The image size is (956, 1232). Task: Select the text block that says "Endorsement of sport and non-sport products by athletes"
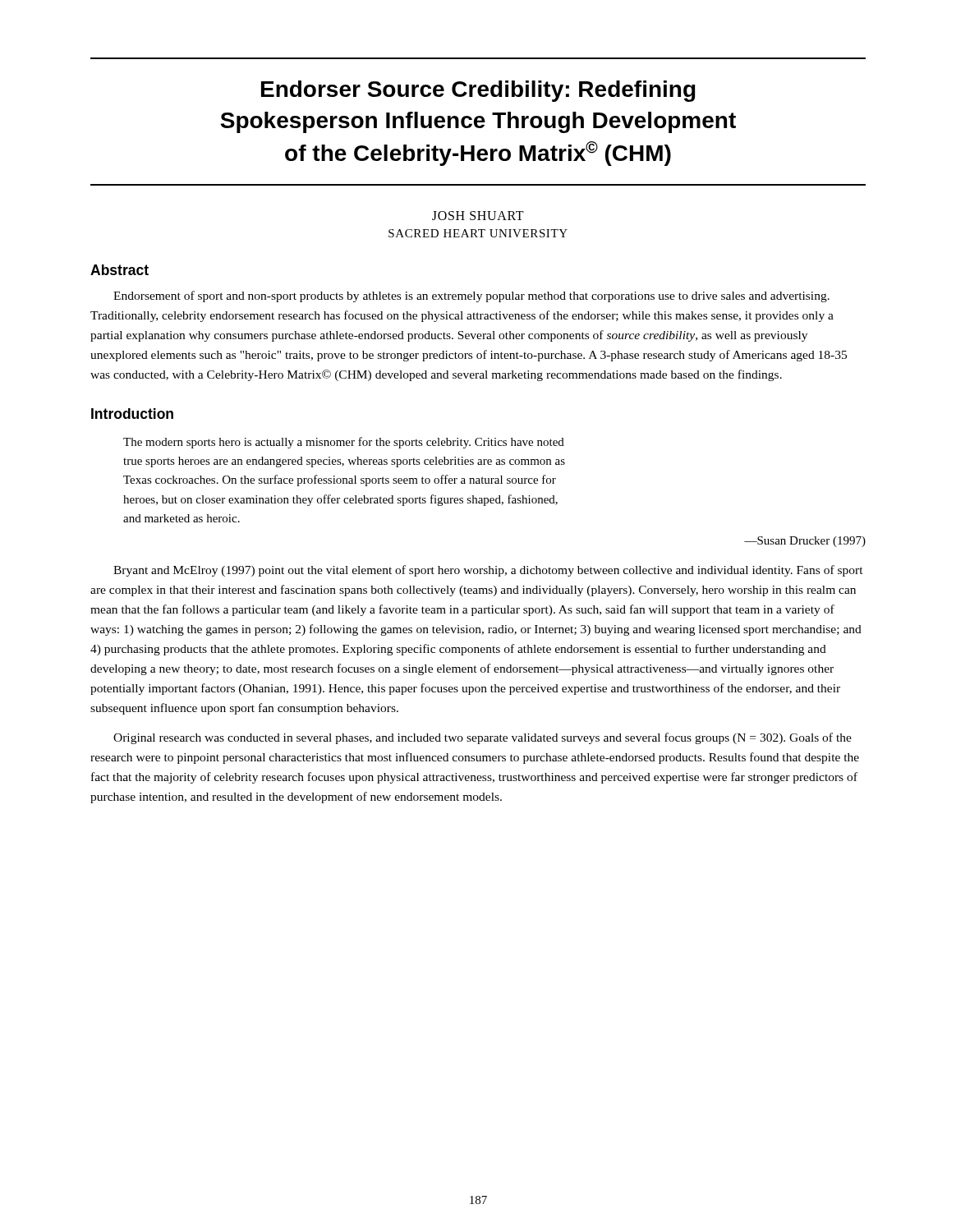469,334
